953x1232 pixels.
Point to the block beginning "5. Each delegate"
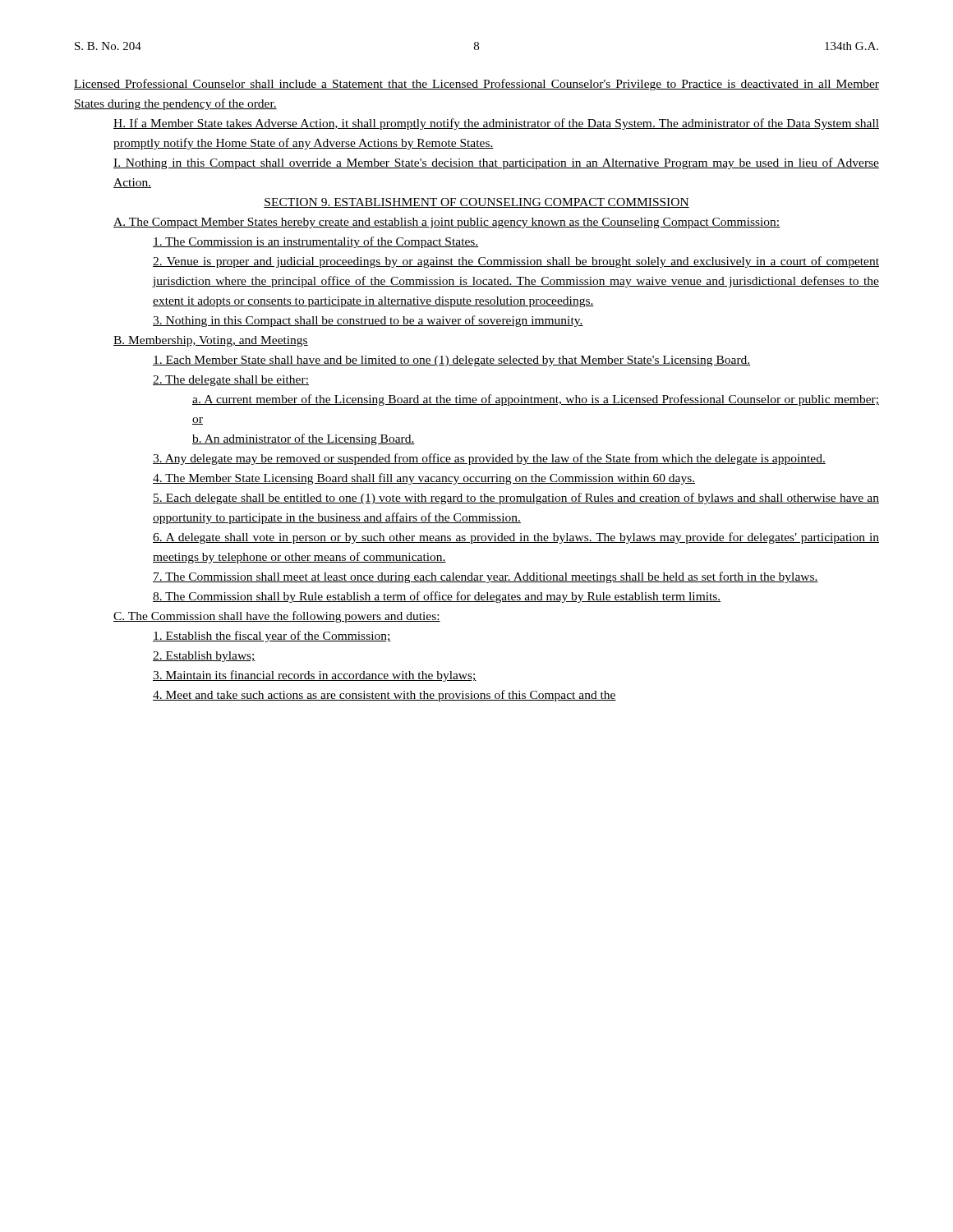(x=516, y=508)
